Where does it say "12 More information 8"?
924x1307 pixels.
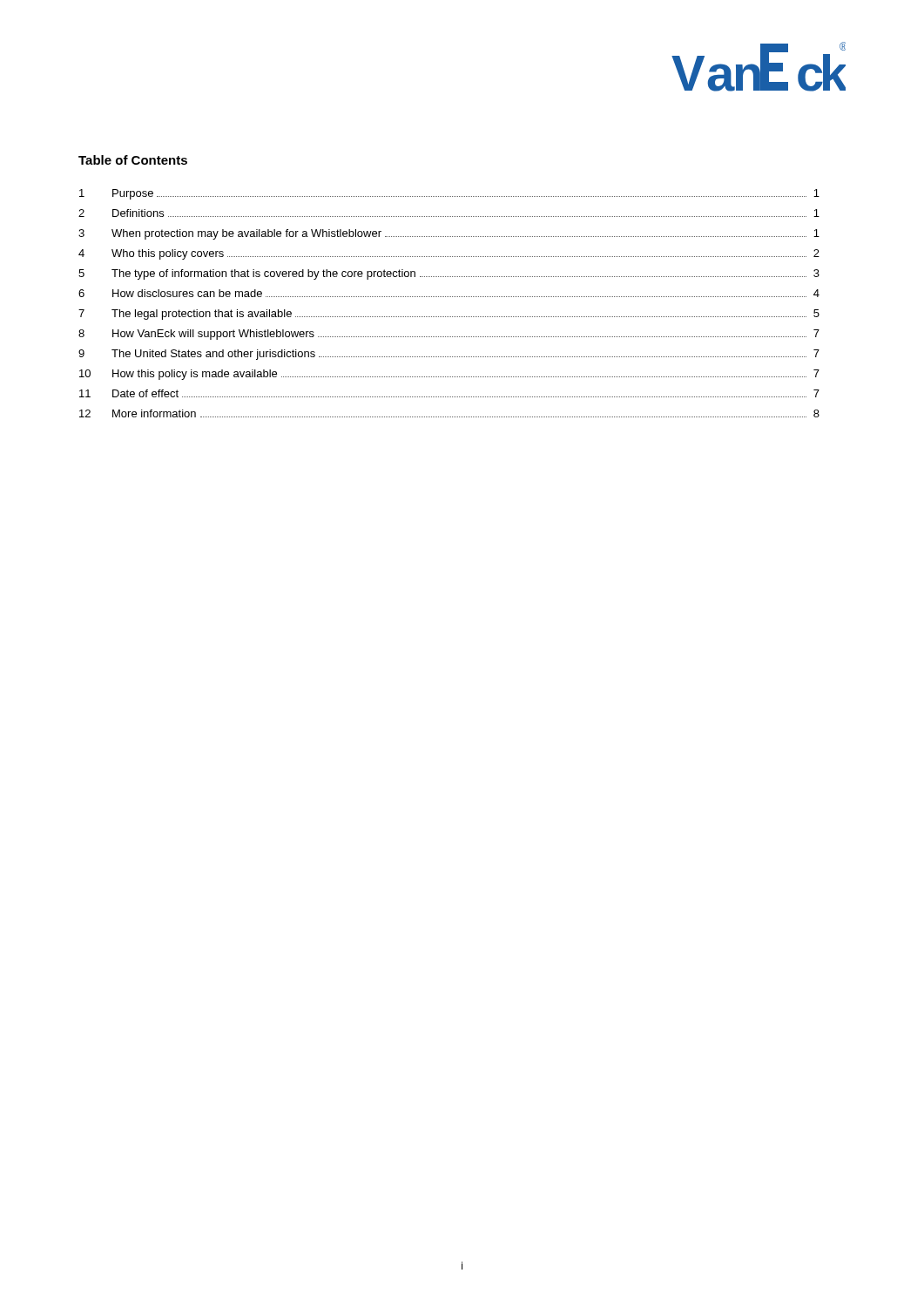point(449,413)
